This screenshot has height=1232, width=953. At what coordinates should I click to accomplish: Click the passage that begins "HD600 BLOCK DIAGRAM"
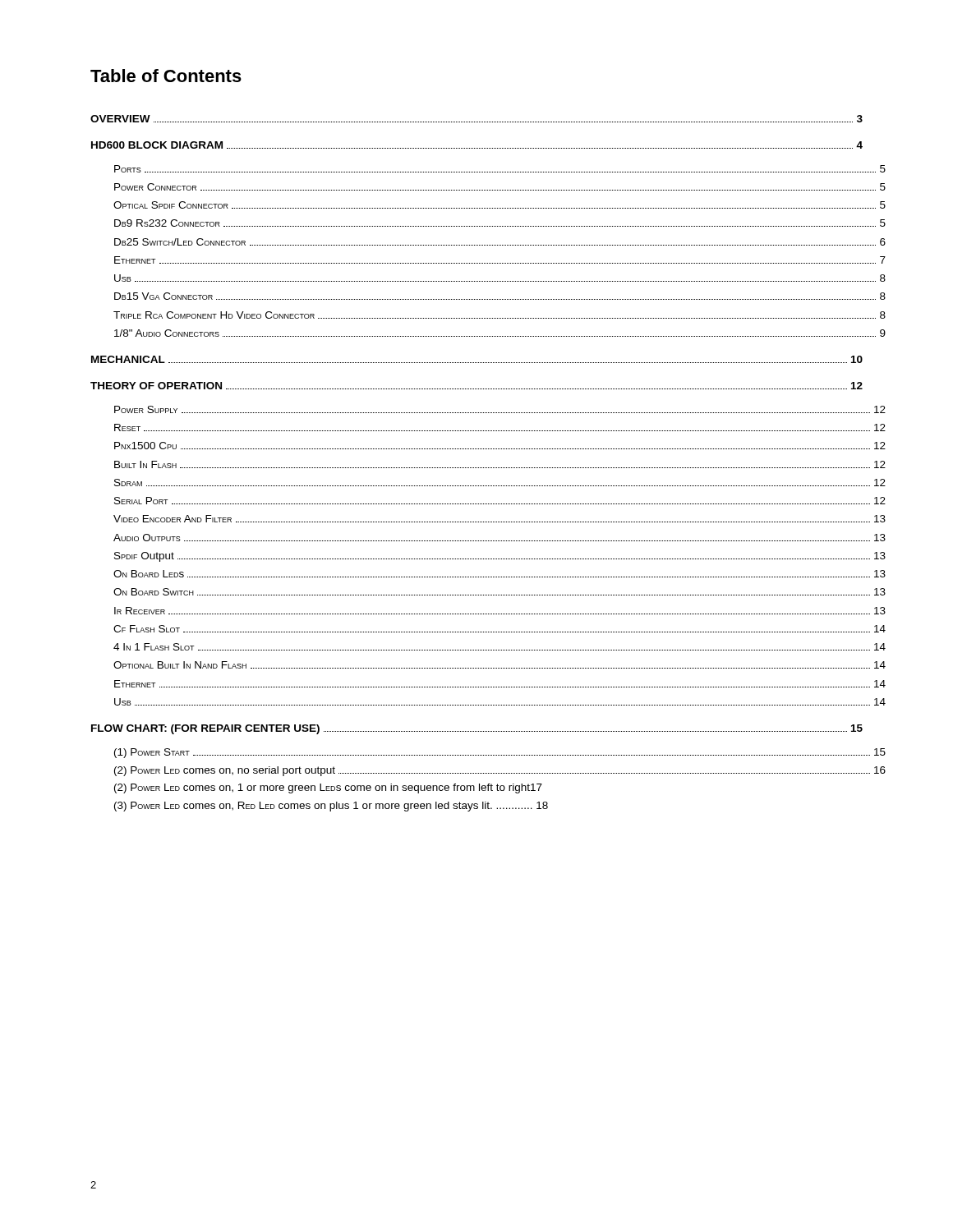pos(476,146)
